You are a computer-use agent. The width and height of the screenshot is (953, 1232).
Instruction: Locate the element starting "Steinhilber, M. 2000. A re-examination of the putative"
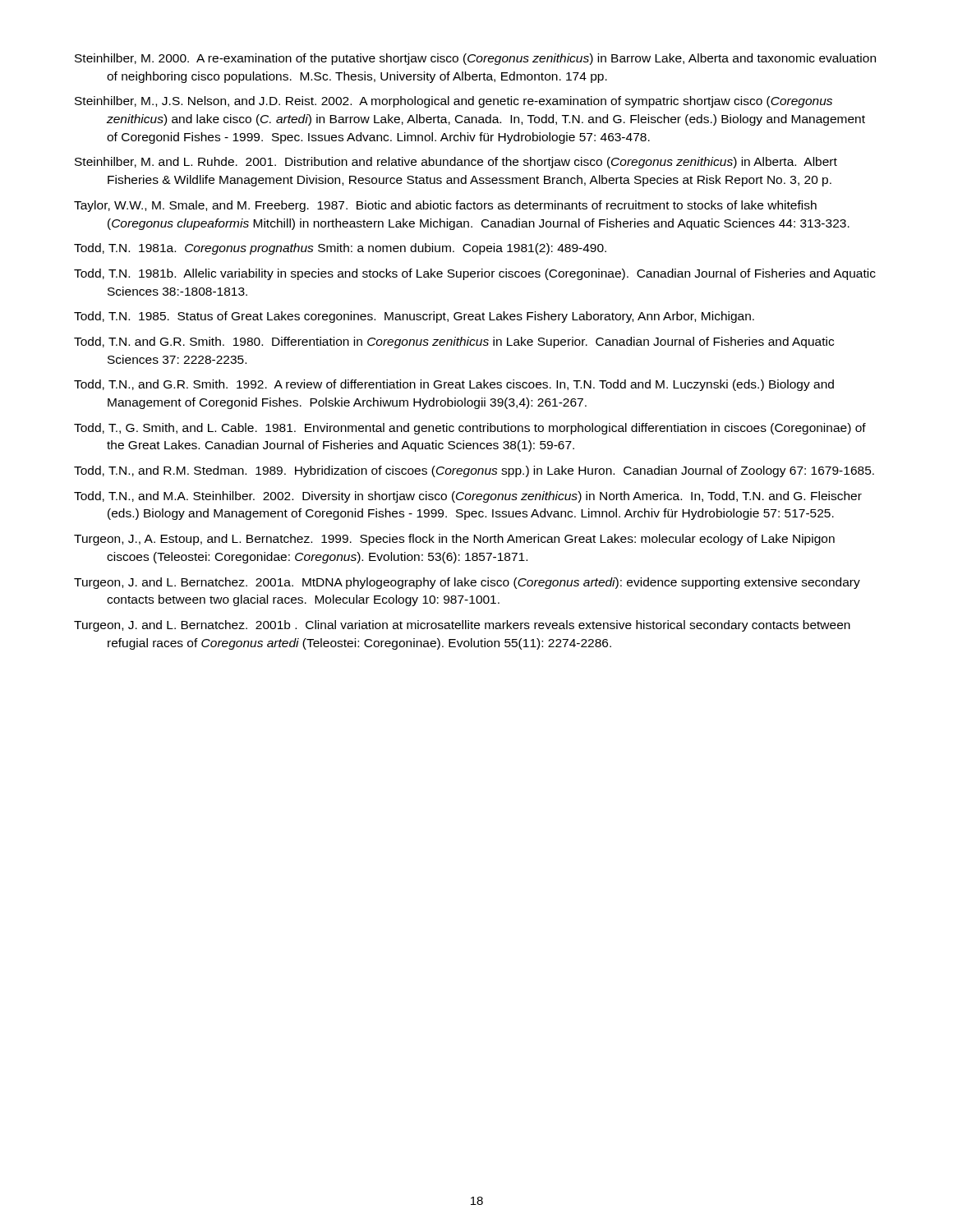coord(475,67)
